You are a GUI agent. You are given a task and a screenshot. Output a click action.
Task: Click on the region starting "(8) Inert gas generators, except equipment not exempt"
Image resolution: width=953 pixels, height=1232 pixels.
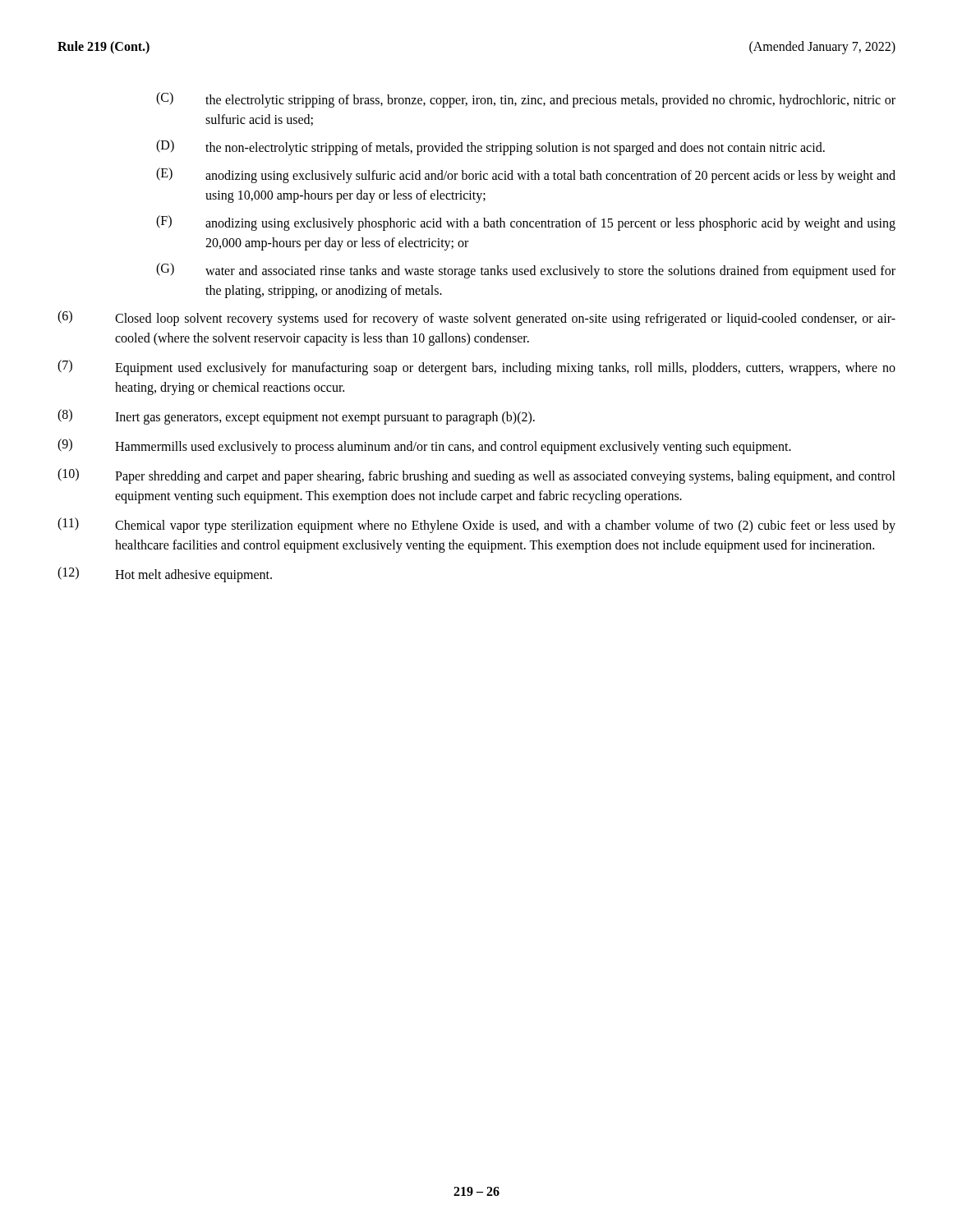coord(476,417)
